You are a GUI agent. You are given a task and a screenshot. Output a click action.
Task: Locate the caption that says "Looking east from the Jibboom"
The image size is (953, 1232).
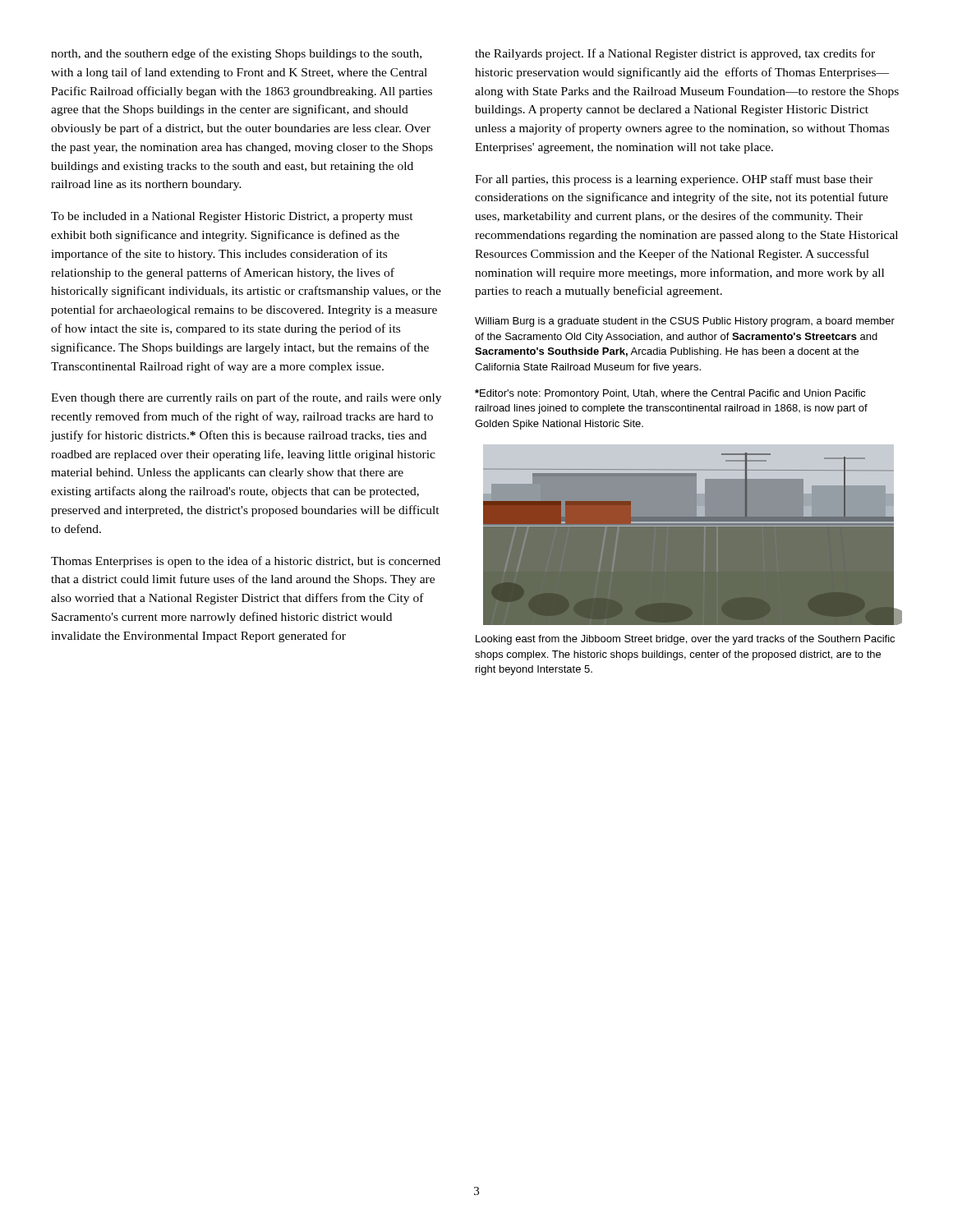[x=685, y=654]
